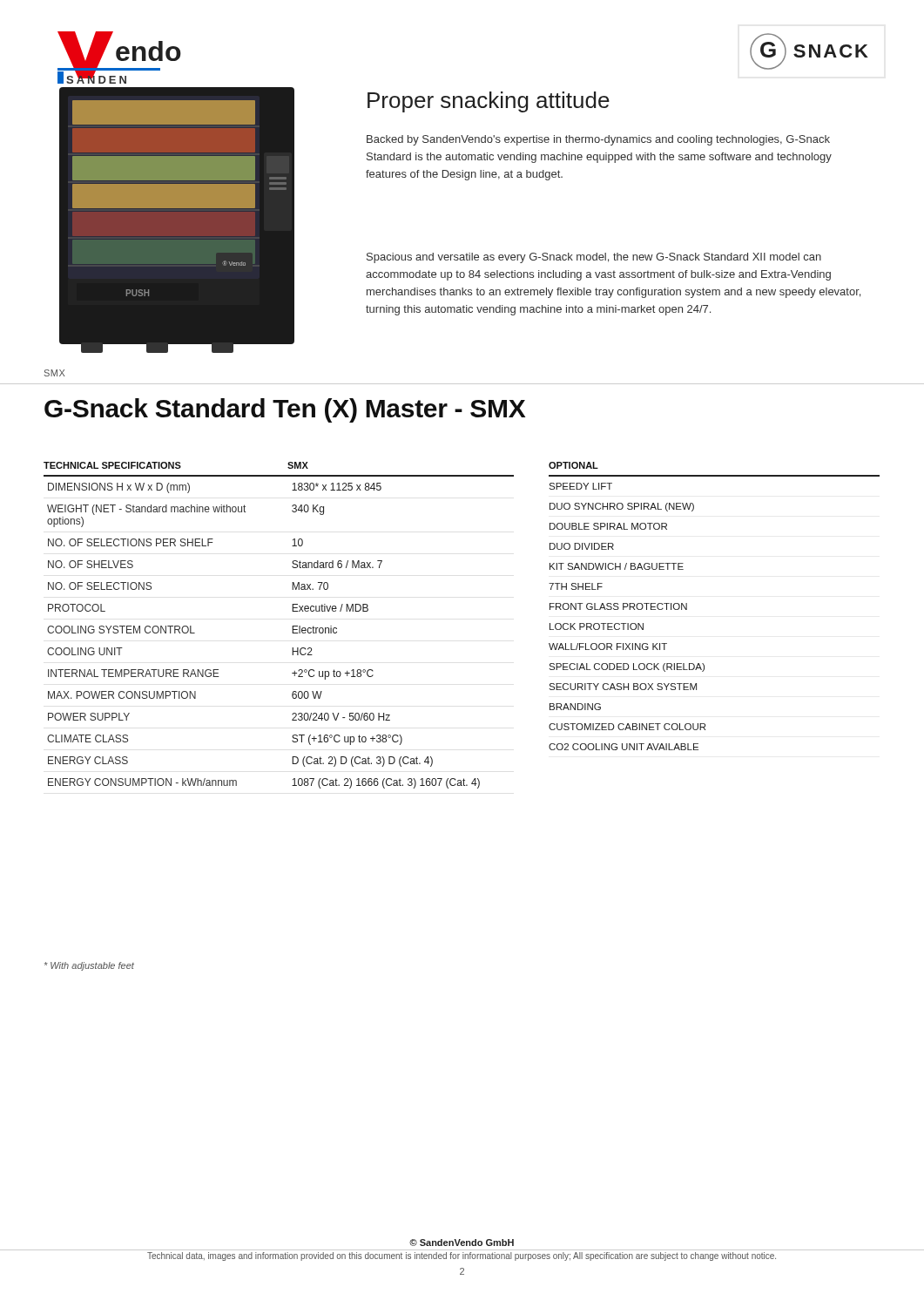
Task: Click on the block starting "DOUBLE SPIRAL MOTOR"
Action: pos(608,526)
